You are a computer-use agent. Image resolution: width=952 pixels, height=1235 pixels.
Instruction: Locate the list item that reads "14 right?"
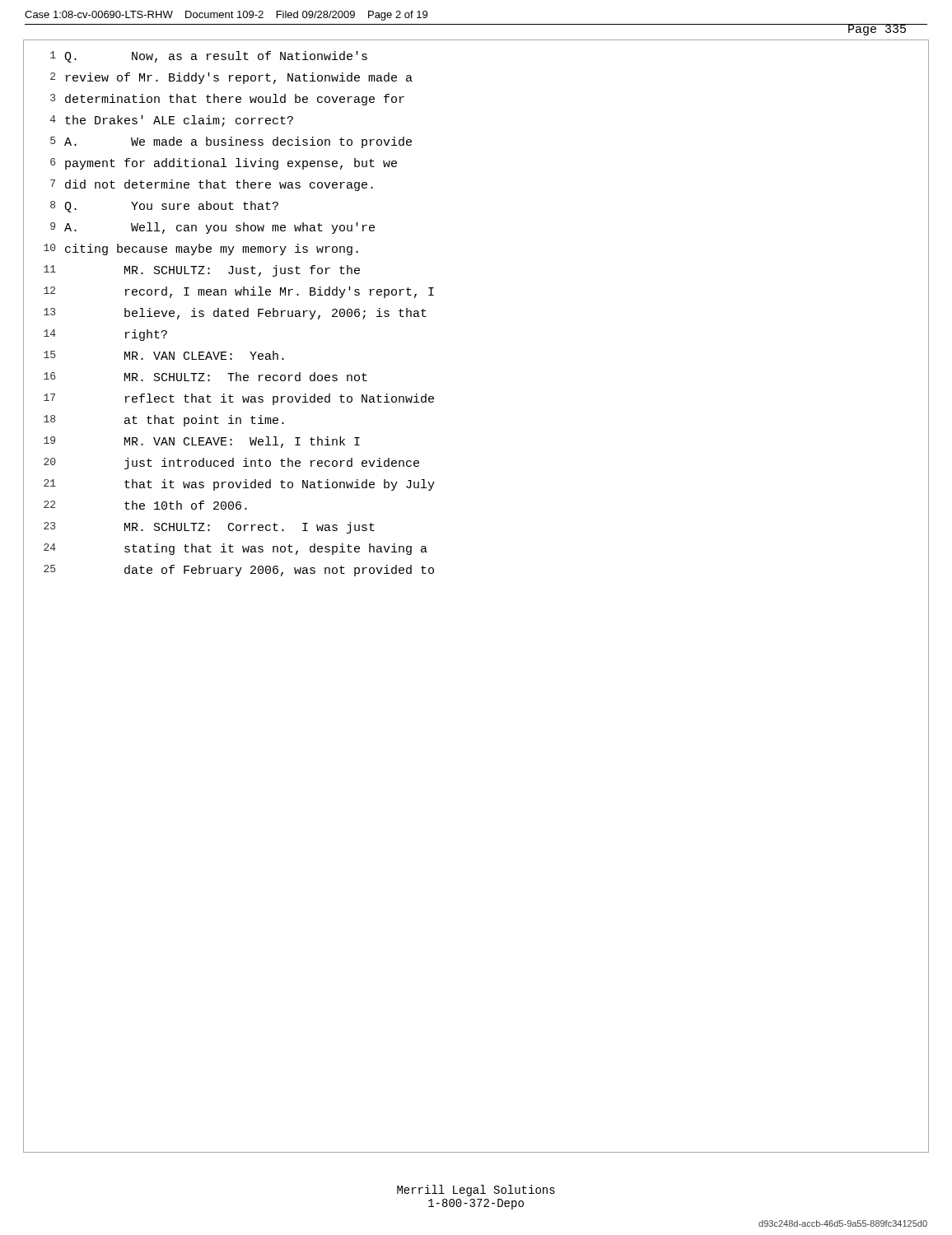tap(47, 335)
